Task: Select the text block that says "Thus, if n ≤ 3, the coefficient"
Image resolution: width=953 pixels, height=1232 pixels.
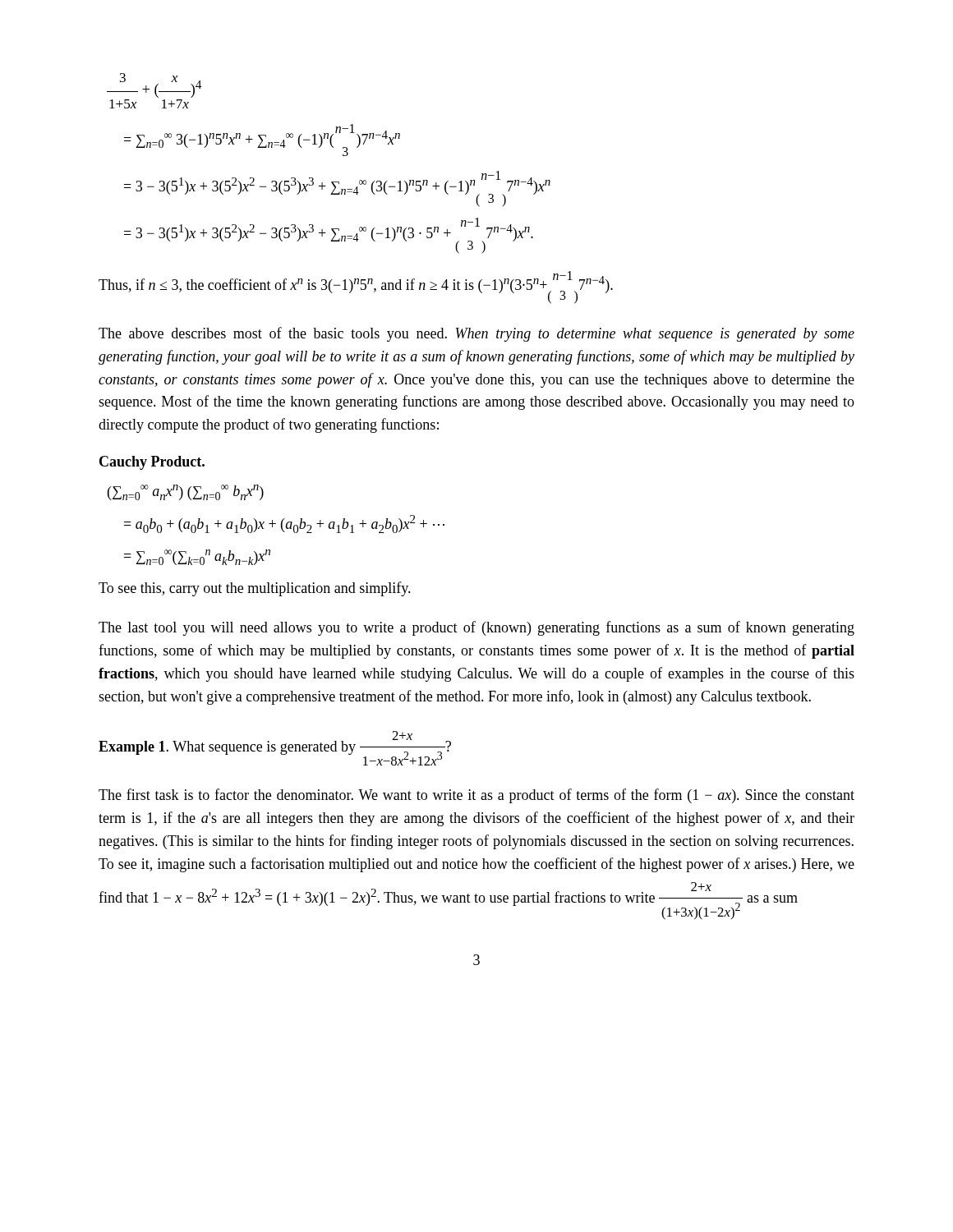Action: click(356, 286)
